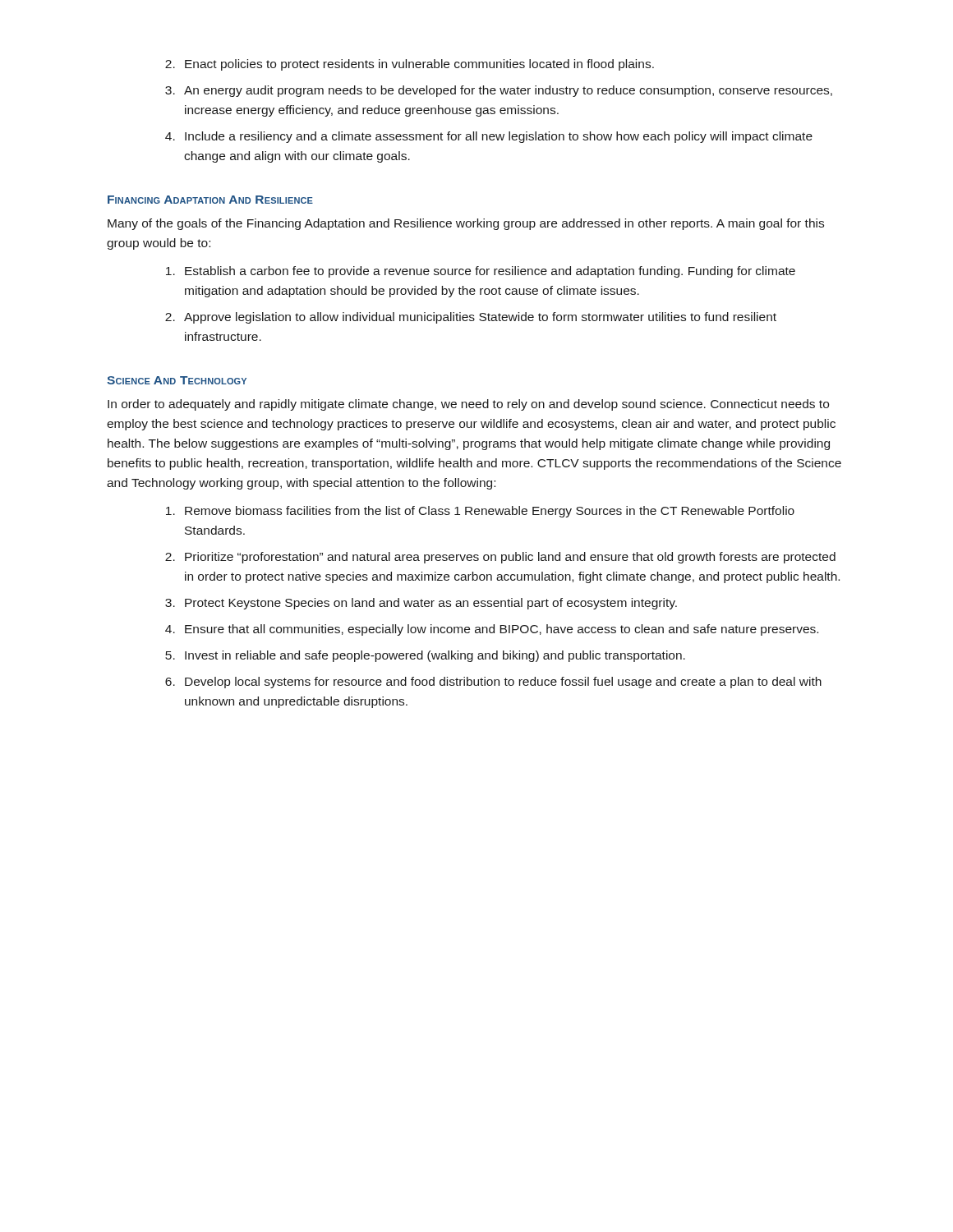
Task: Locate the block of text that opens with "An energy audit"
Action: click(x=513, y=100)
